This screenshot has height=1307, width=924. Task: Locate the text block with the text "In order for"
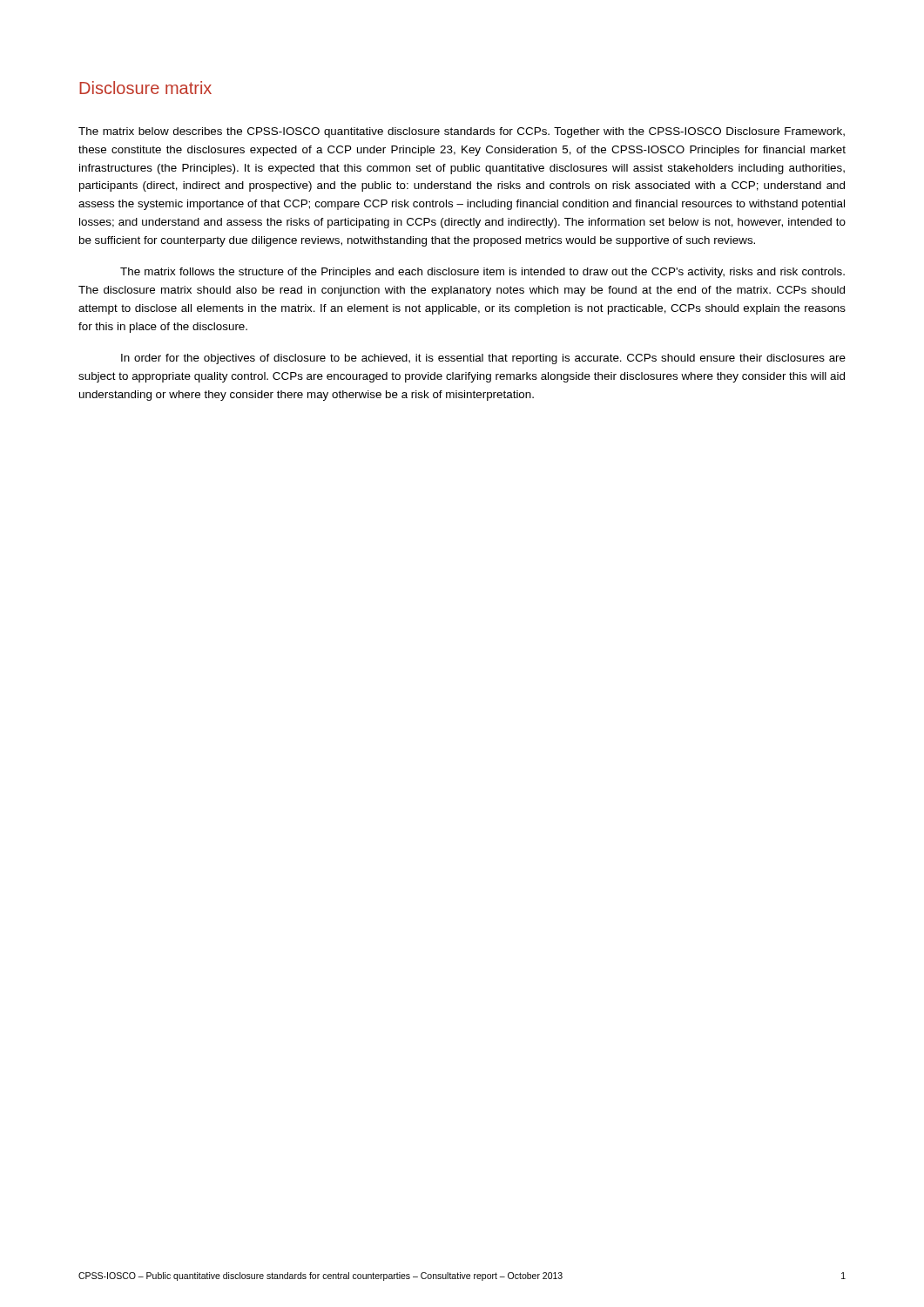pos(462,376)
